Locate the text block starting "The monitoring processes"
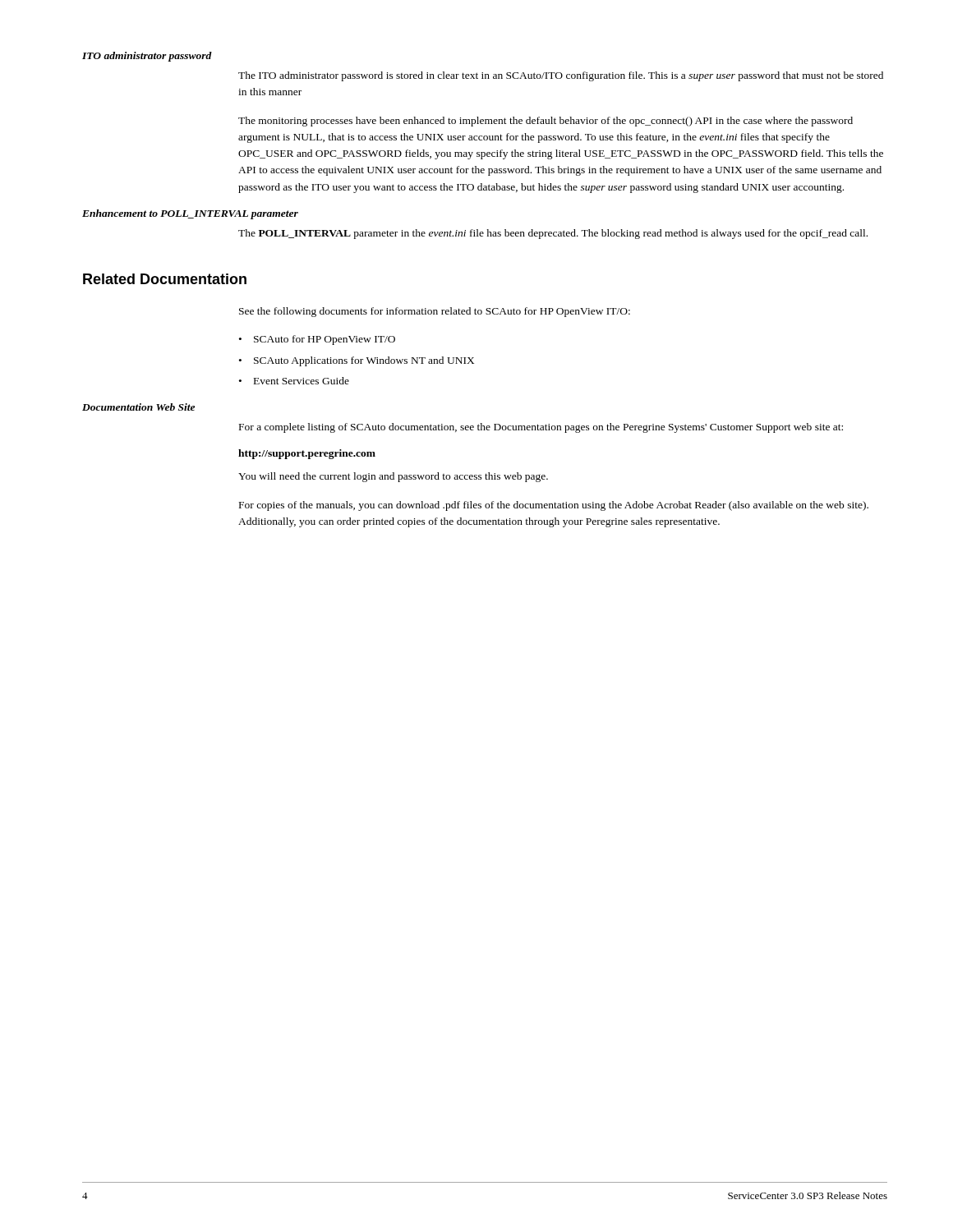The width and height of the screenshot is (953, 1232). point(561,153)
